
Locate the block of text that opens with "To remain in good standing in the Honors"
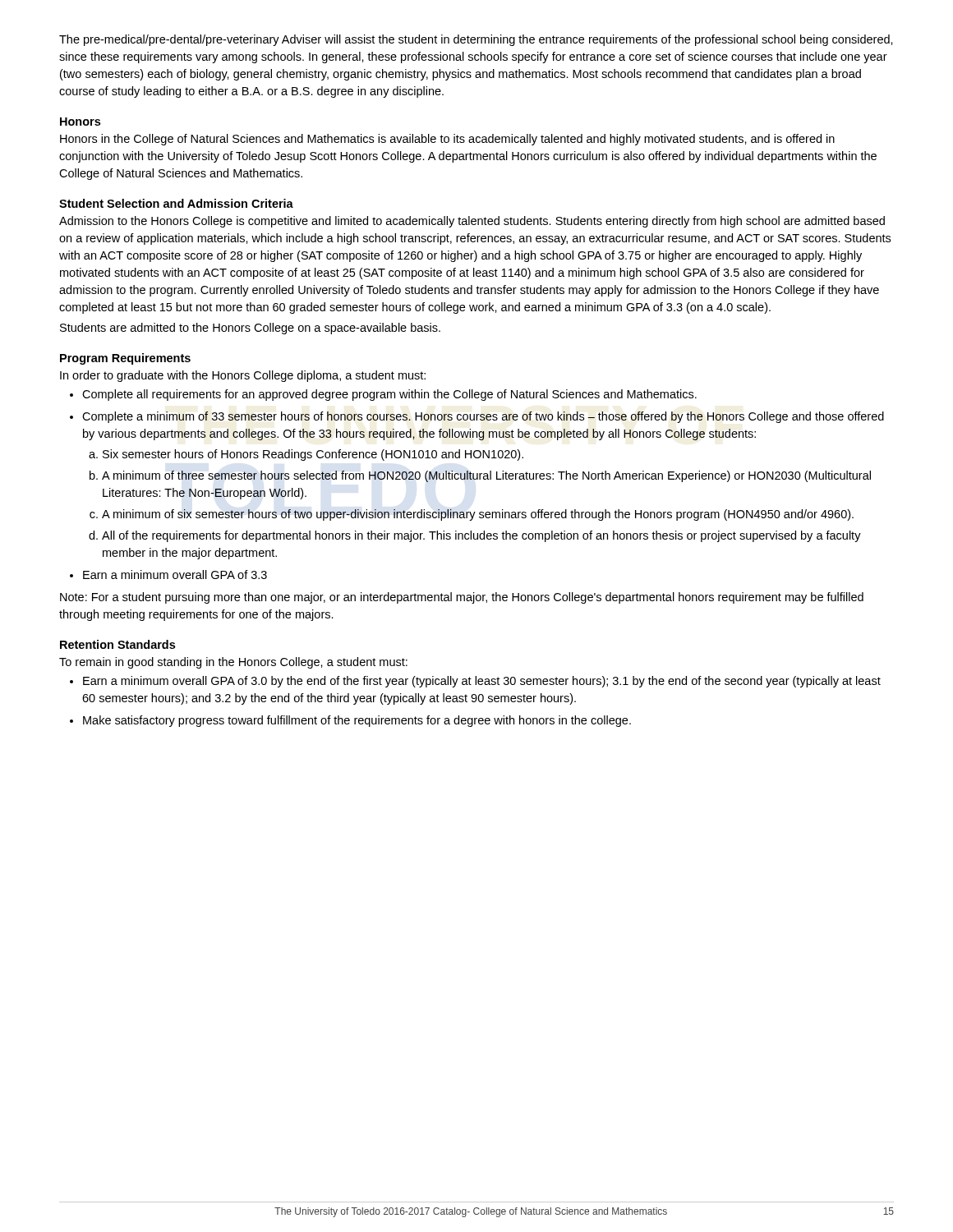pos(233,663)
